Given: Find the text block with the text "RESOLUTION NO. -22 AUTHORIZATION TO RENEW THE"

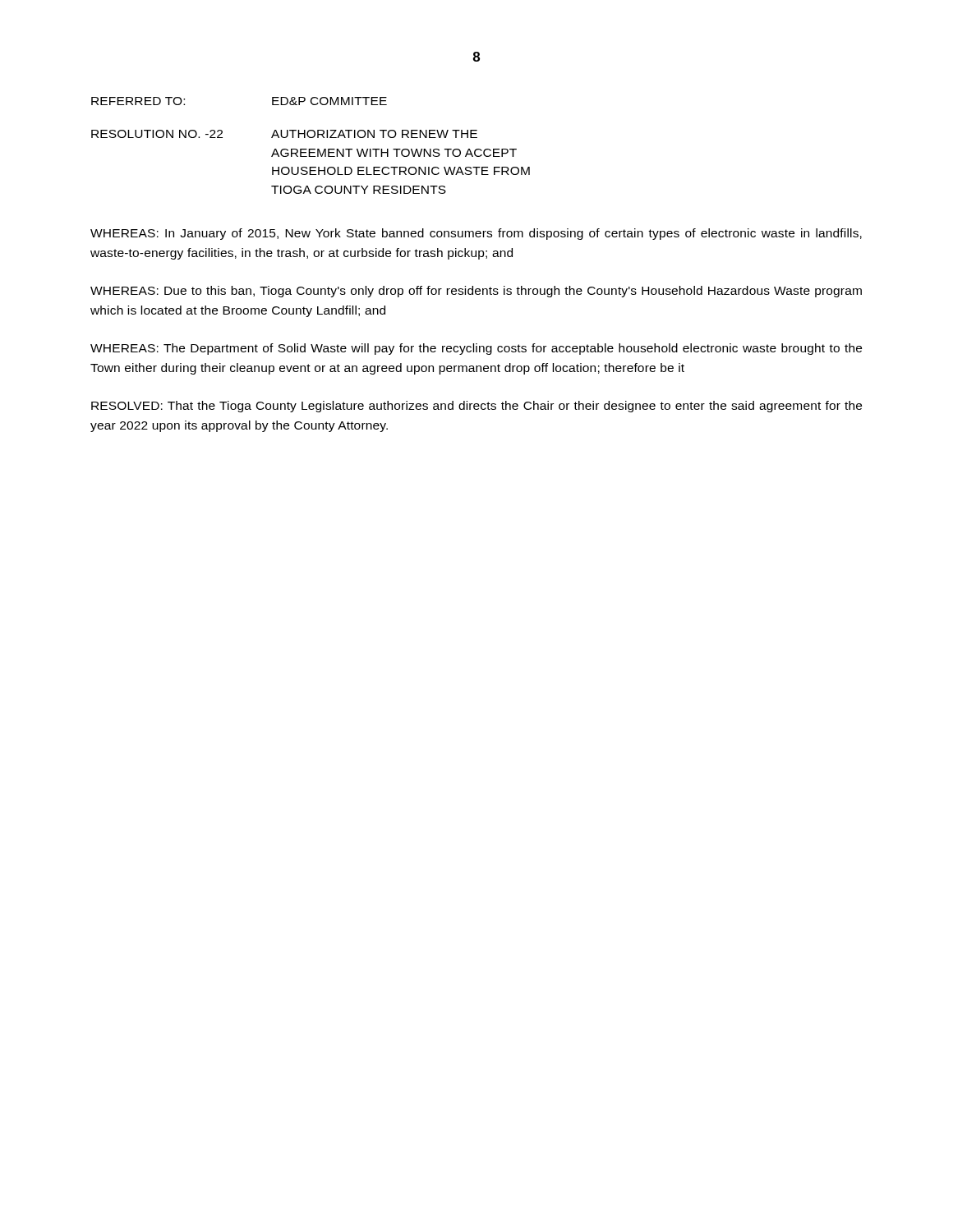Looking at the screenshot, I should [311, 162].
